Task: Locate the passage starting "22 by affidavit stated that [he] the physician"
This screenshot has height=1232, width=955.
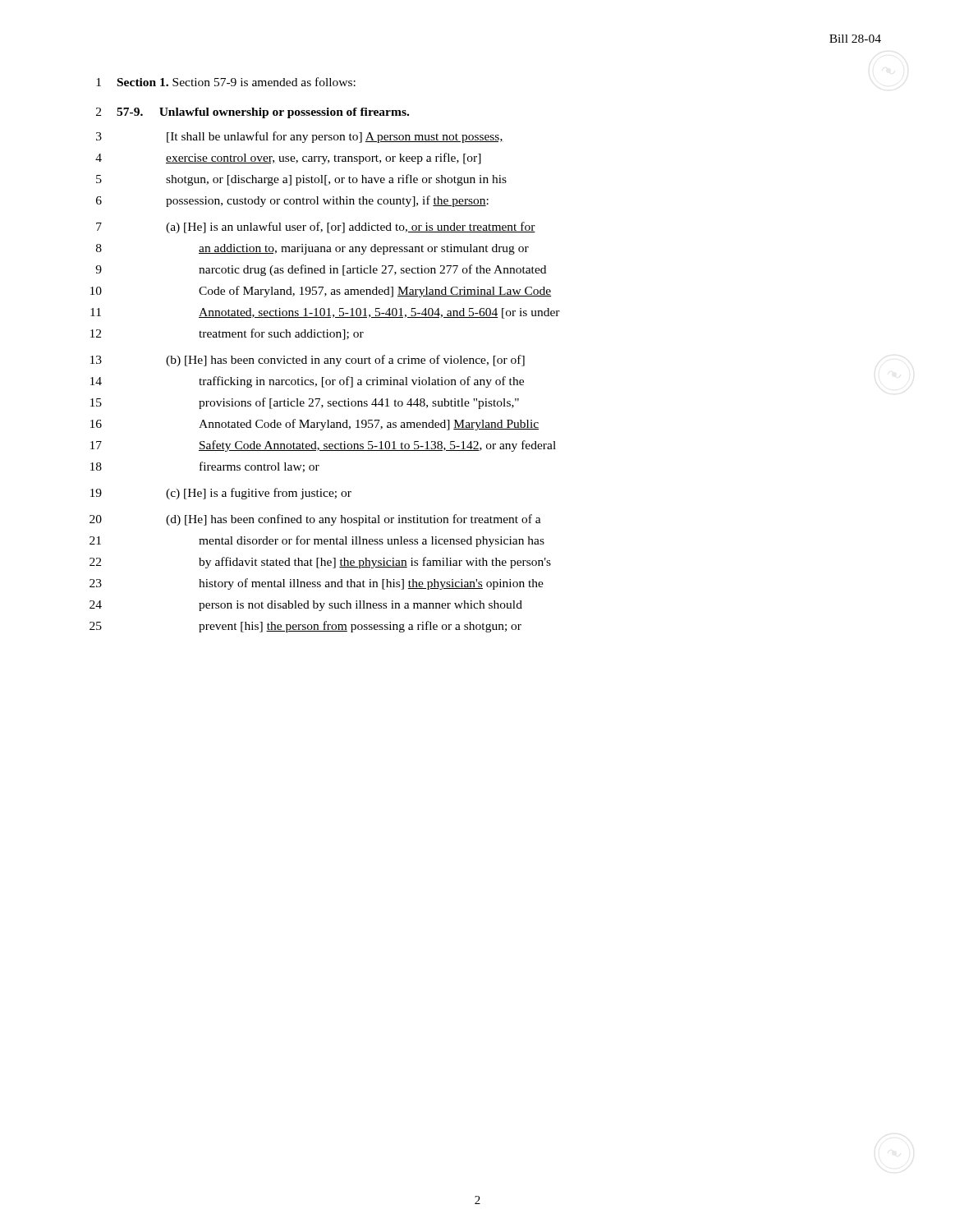Action: click(x=478, y=562)
